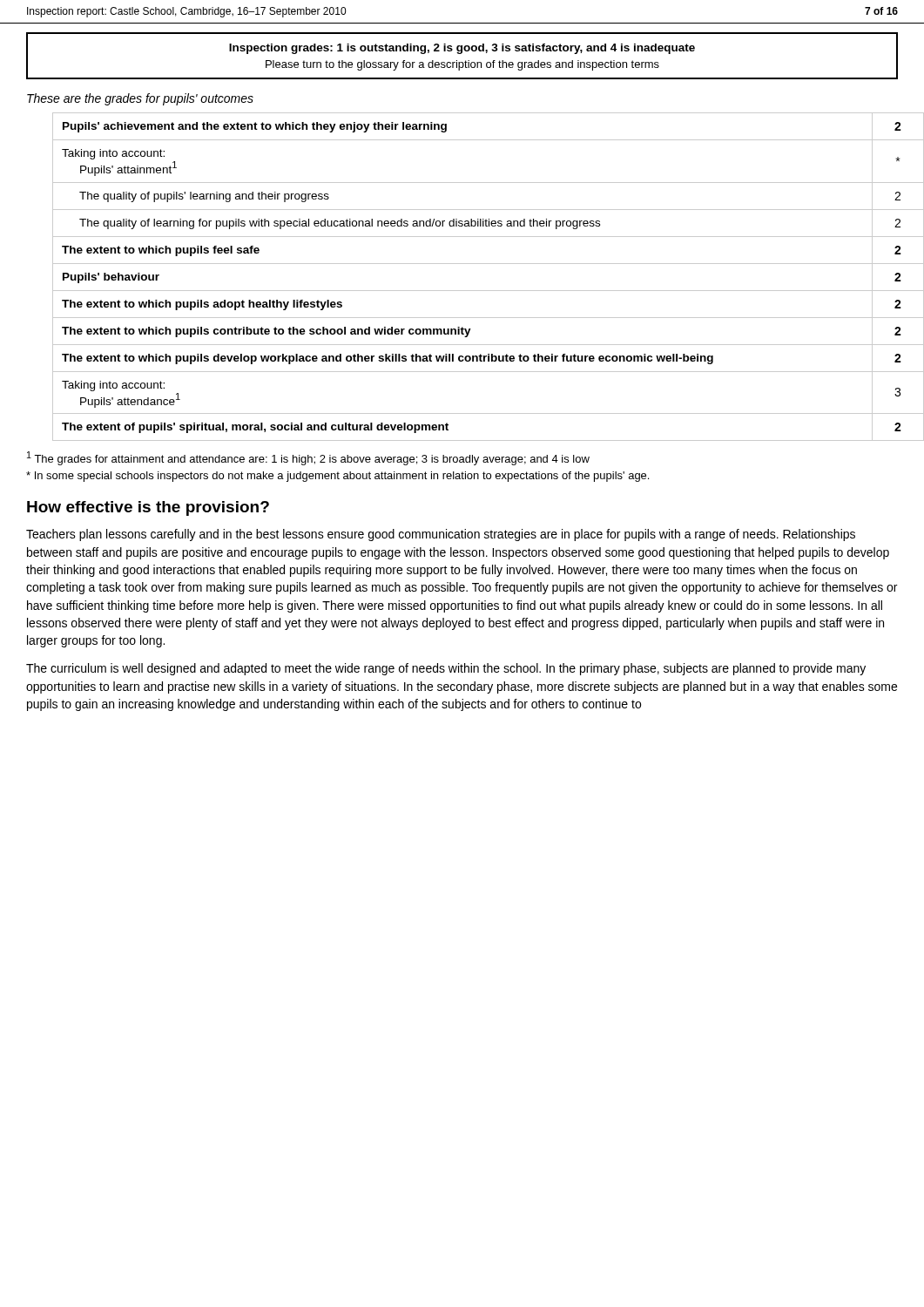Click on the text block starting "1 The grades for attainment"
The width and height of the screenshot is (924, 1307).
click(x=462, y=466)
